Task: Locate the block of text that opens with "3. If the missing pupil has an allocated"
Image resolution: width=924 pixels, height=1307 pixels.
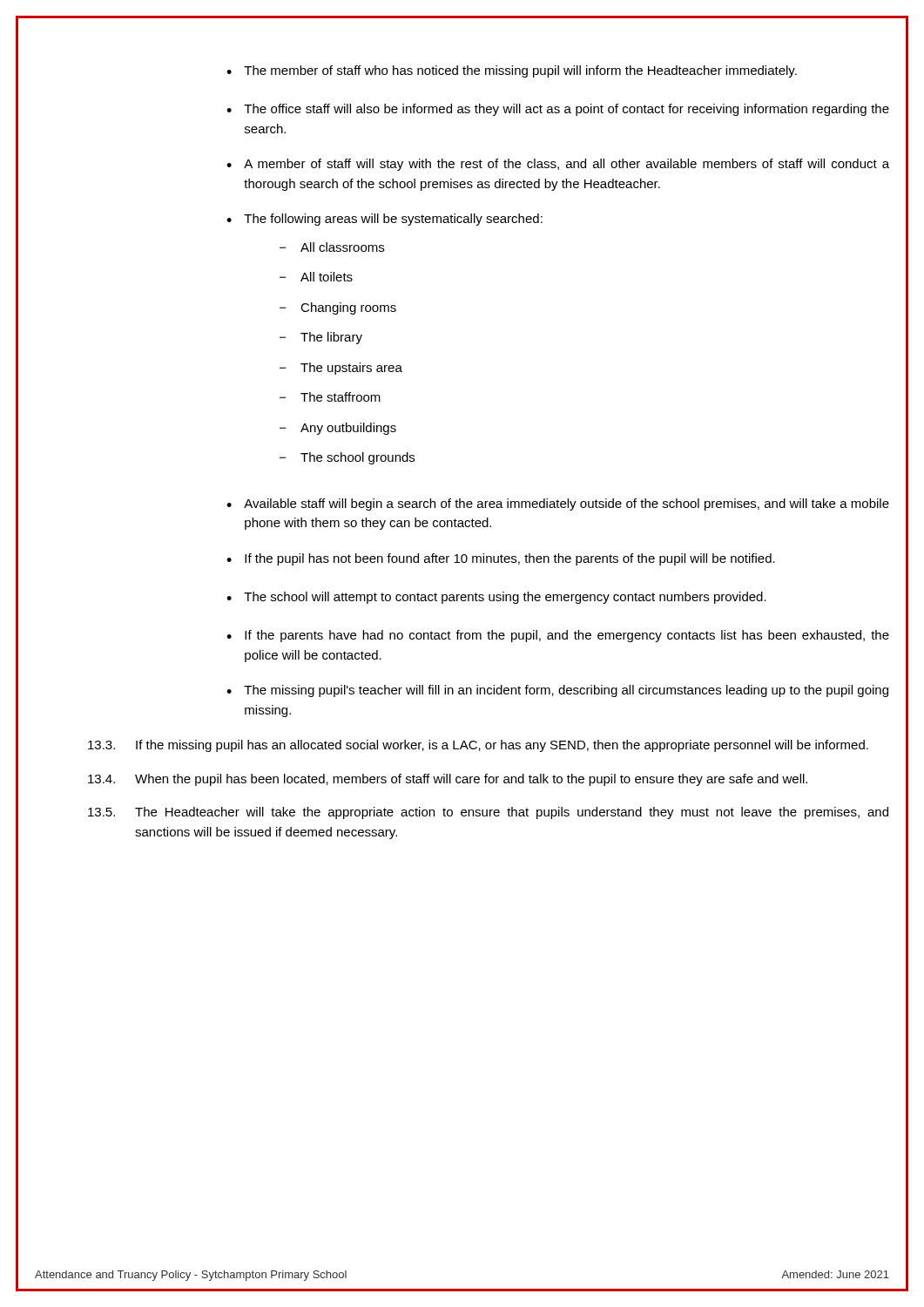Action: 488,745
